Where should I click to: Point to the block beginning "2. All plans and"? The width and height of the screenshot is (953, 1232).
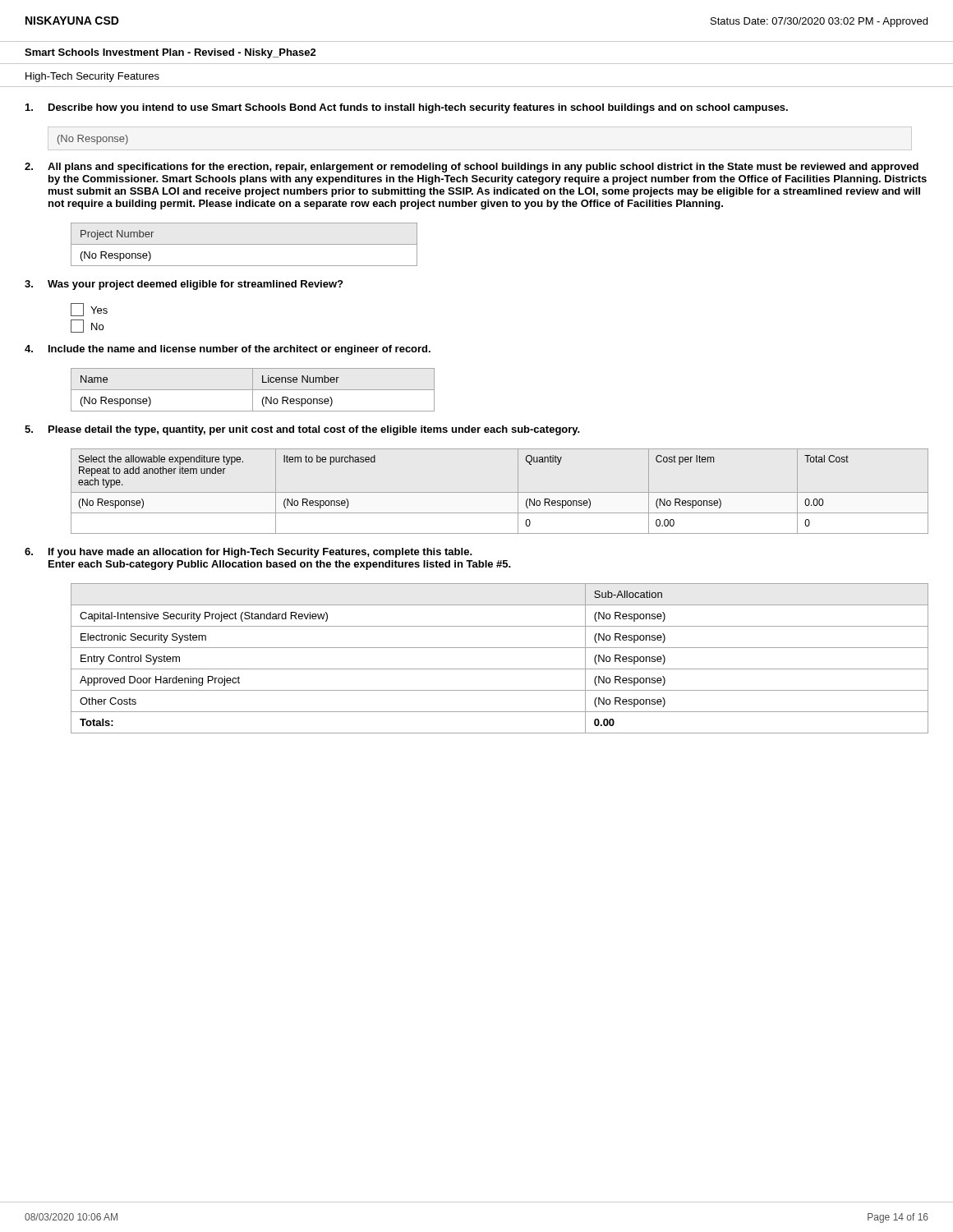[476, 185]
